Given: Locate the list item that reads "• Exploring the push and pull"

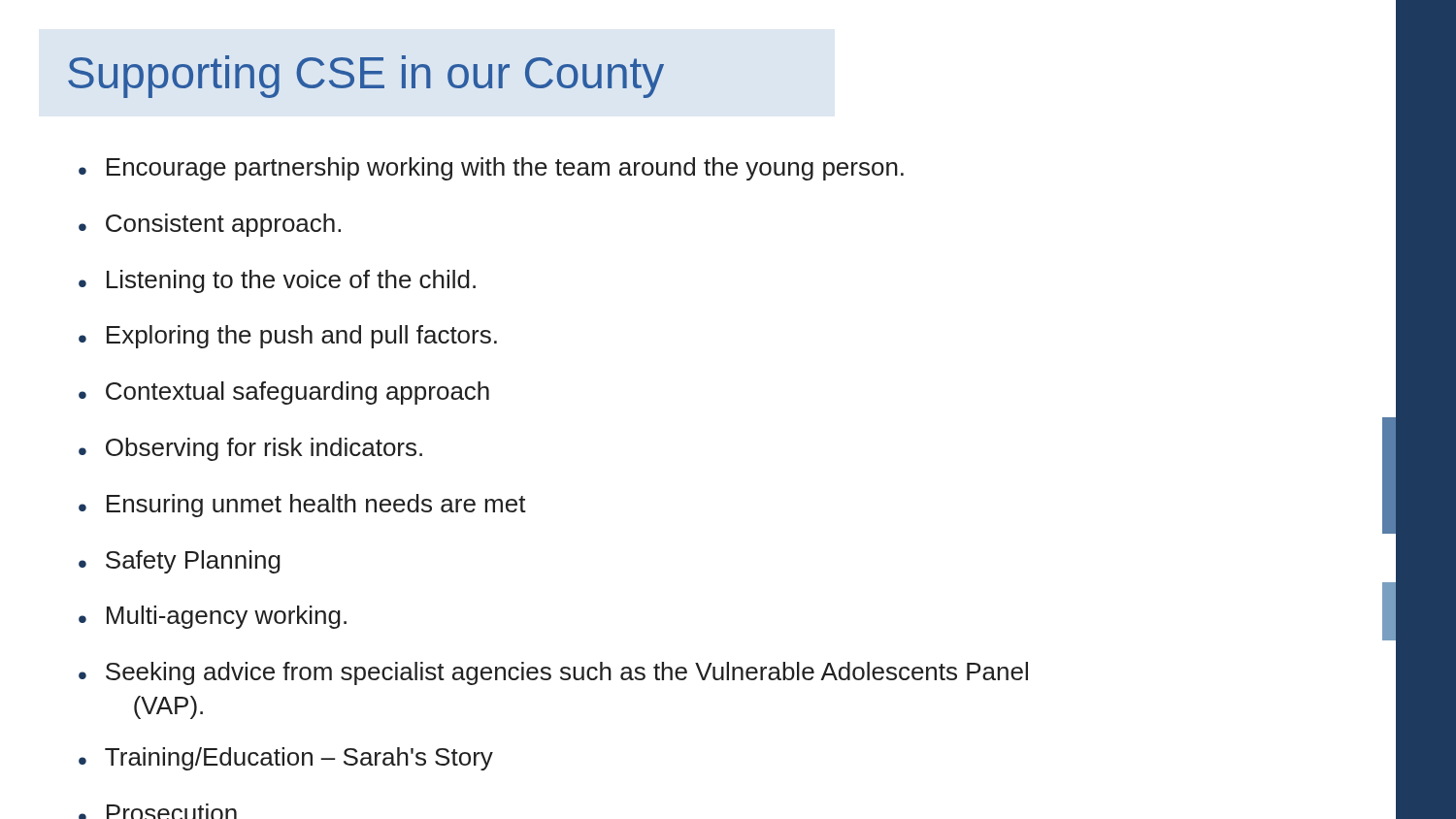Looking at the screenshot, I should (288, 338).
